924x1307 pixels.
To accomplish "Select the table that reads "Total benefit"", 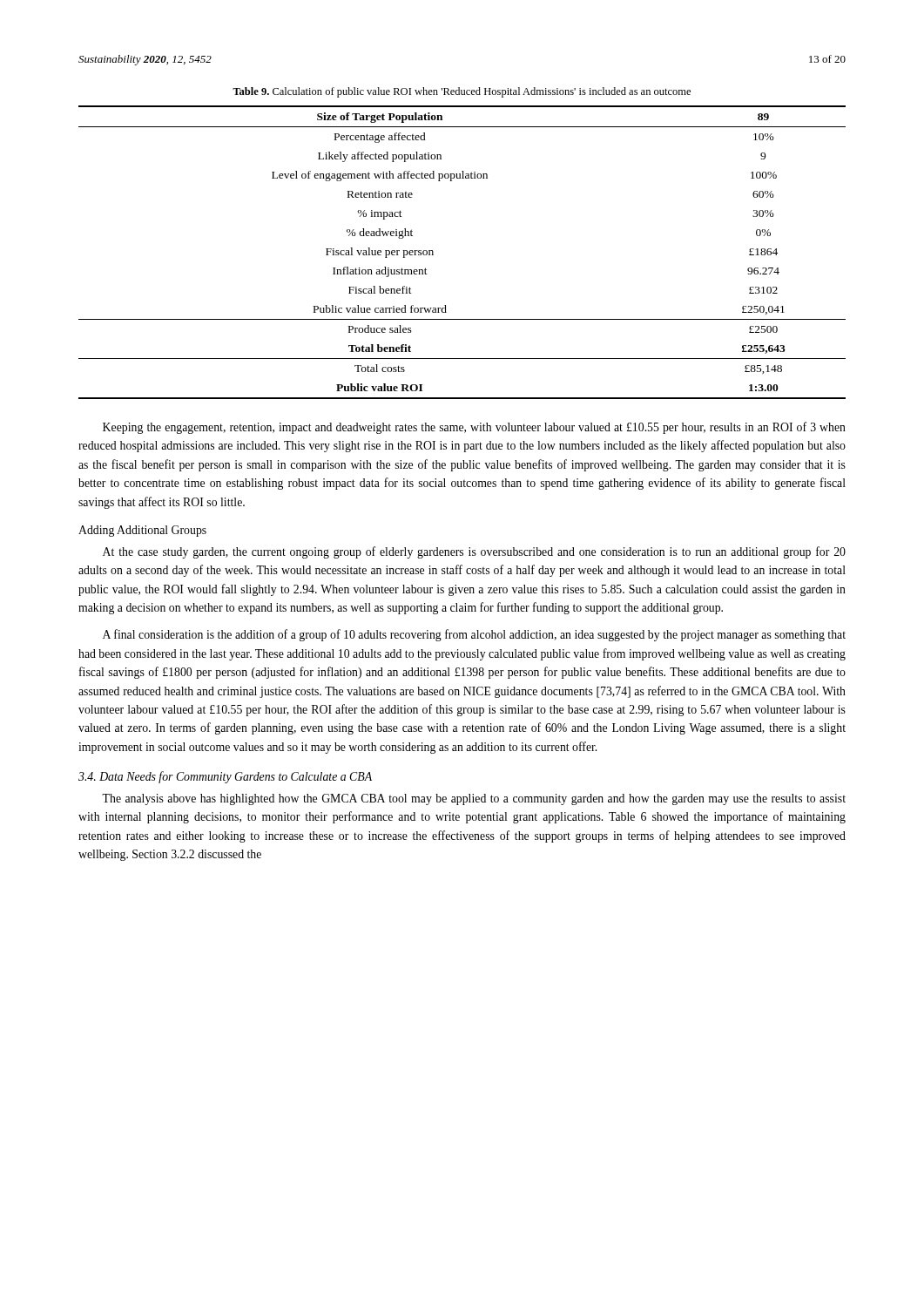I will coord(462,252).
